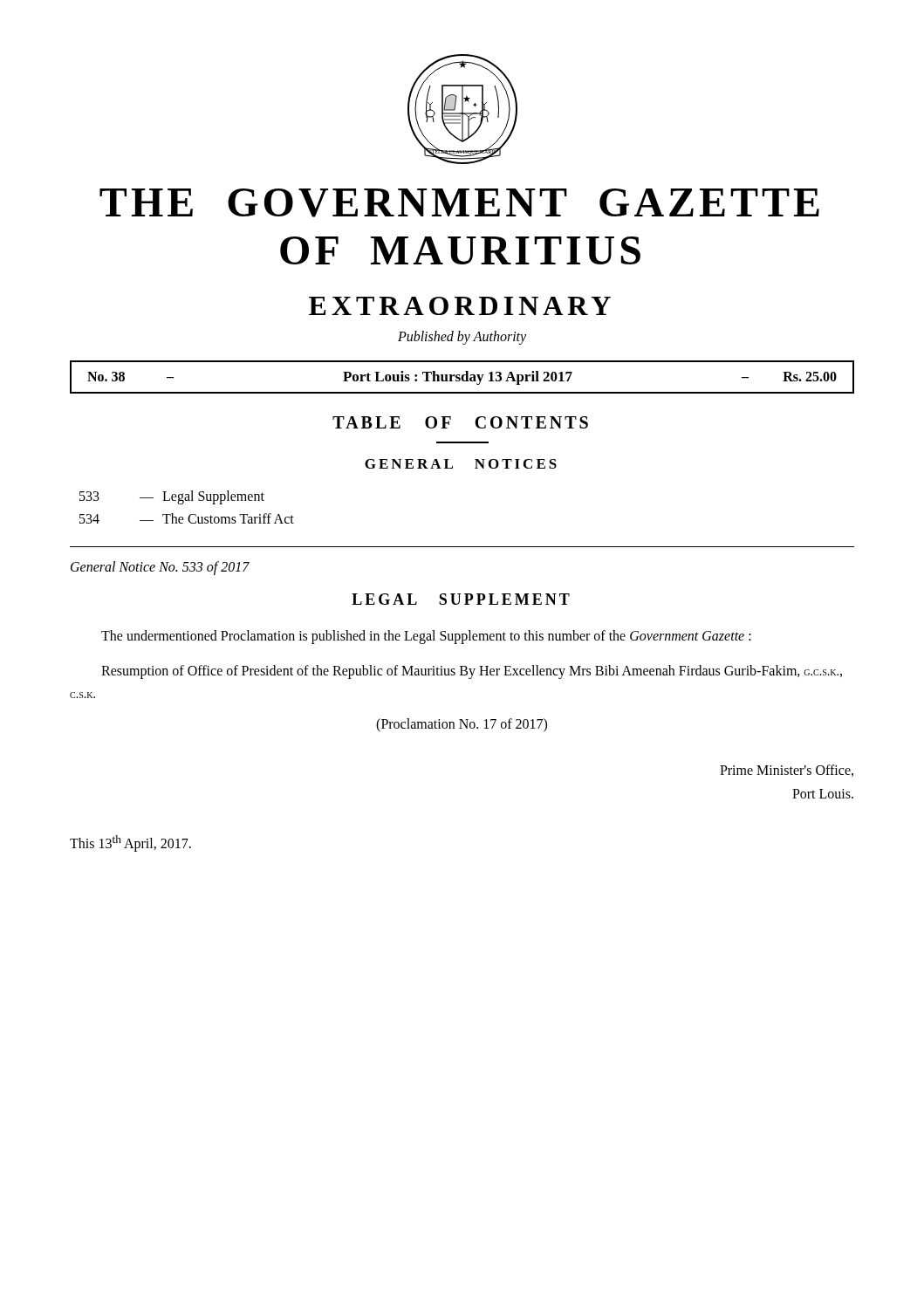This screenshot has width=924, height=1309.
Task: Find the section header that reads "LEGAL SUPPLEMENT"
Action: (x=462, y=600)
